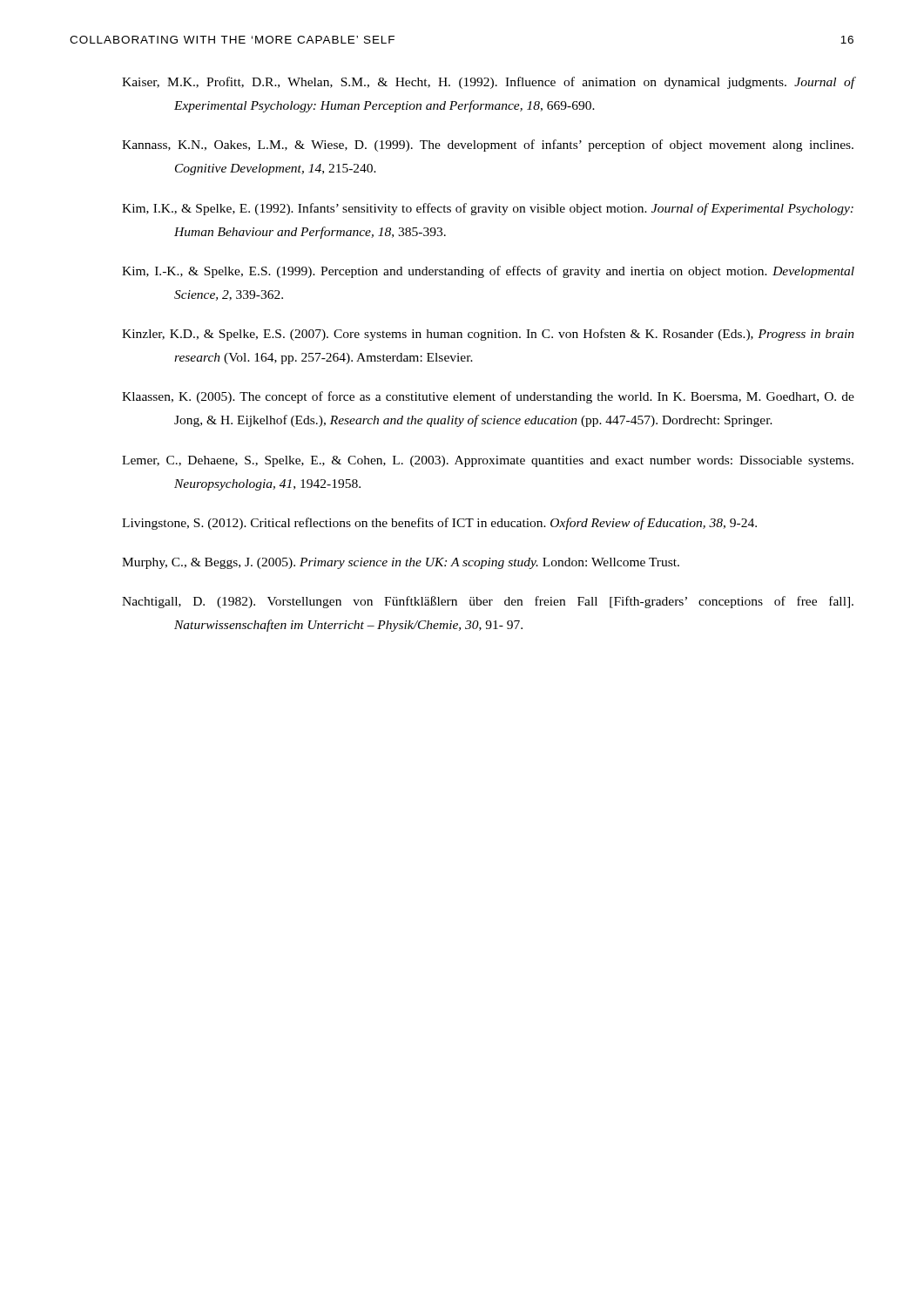Point to the block beginning "Kaiser, M.K., Profitt,"

[x=488, y=93]
